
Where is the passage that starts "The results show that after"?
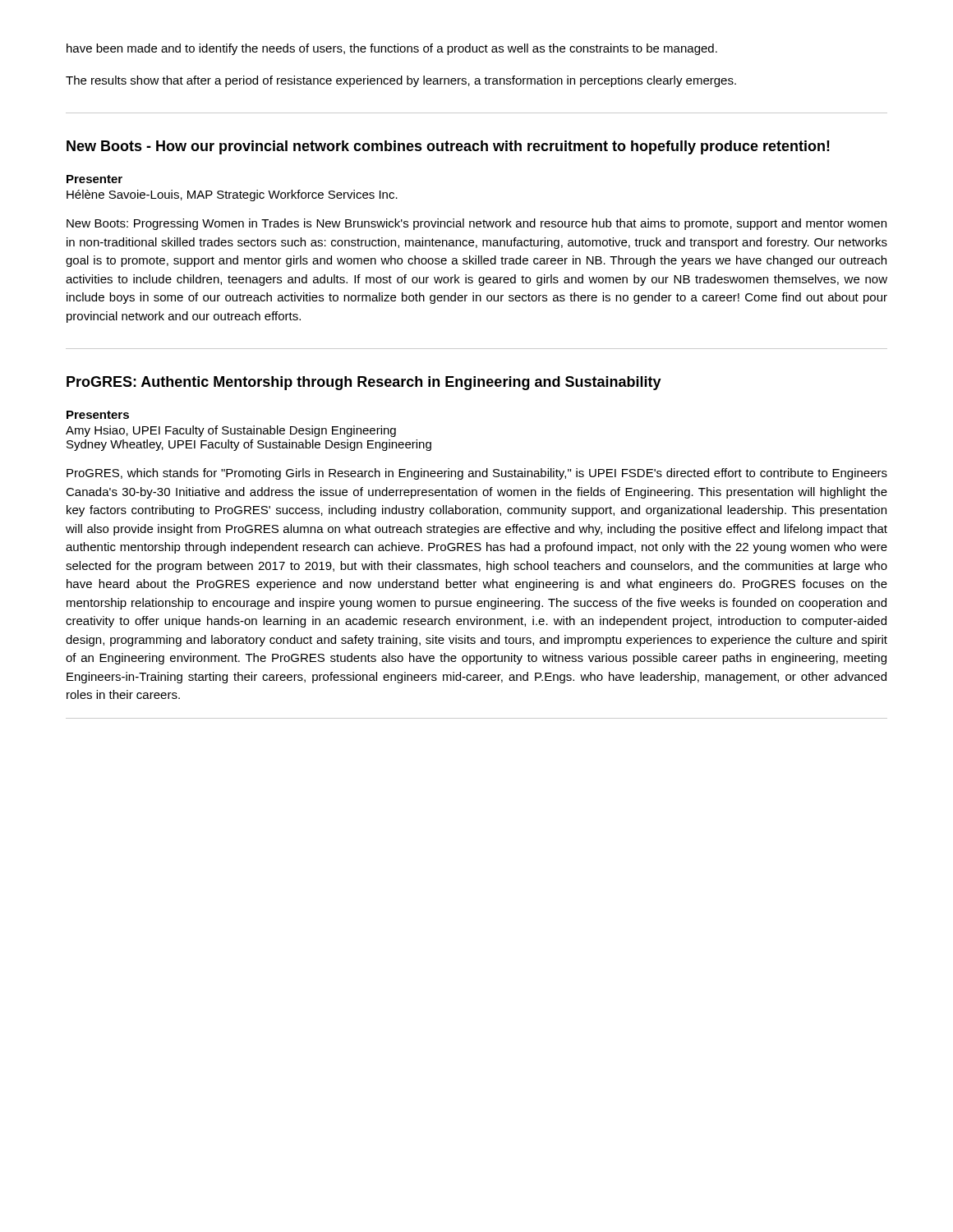coord(401,80)
